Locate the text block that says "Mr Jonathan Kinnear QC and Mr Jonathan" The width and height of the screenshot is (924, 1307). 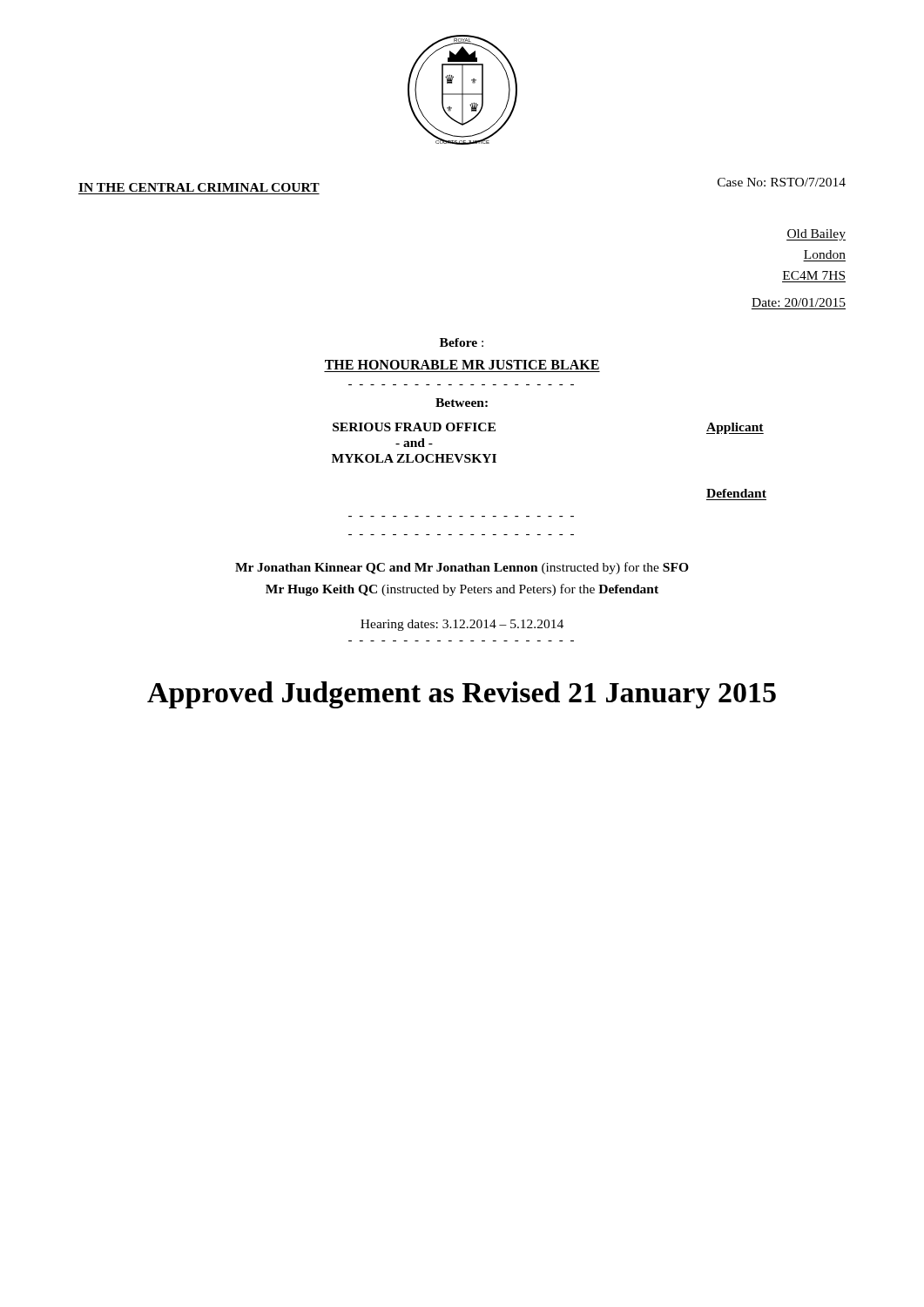point(462,578)
